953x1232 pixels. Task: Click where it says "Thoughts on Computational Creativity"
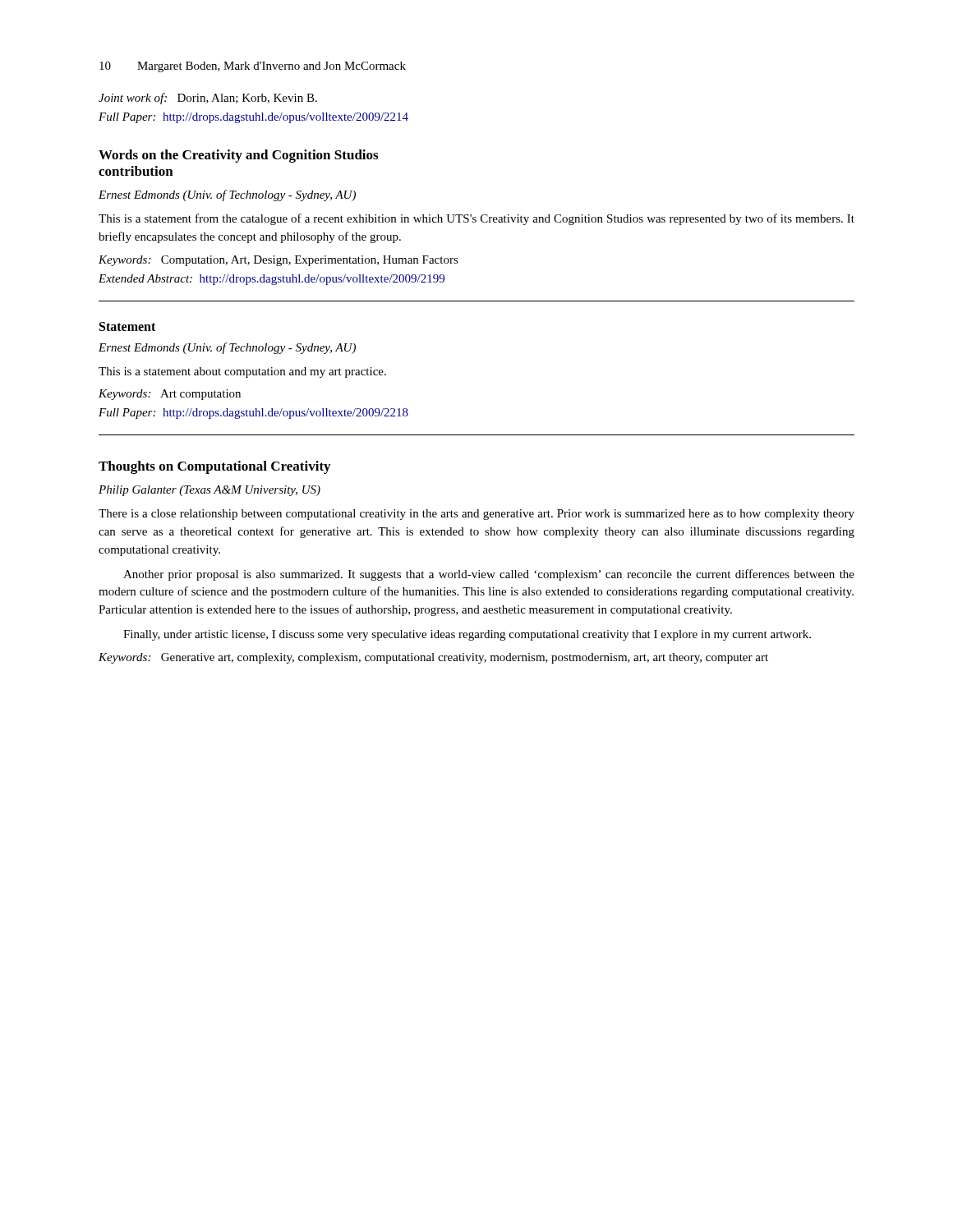(x=215, y=466)
